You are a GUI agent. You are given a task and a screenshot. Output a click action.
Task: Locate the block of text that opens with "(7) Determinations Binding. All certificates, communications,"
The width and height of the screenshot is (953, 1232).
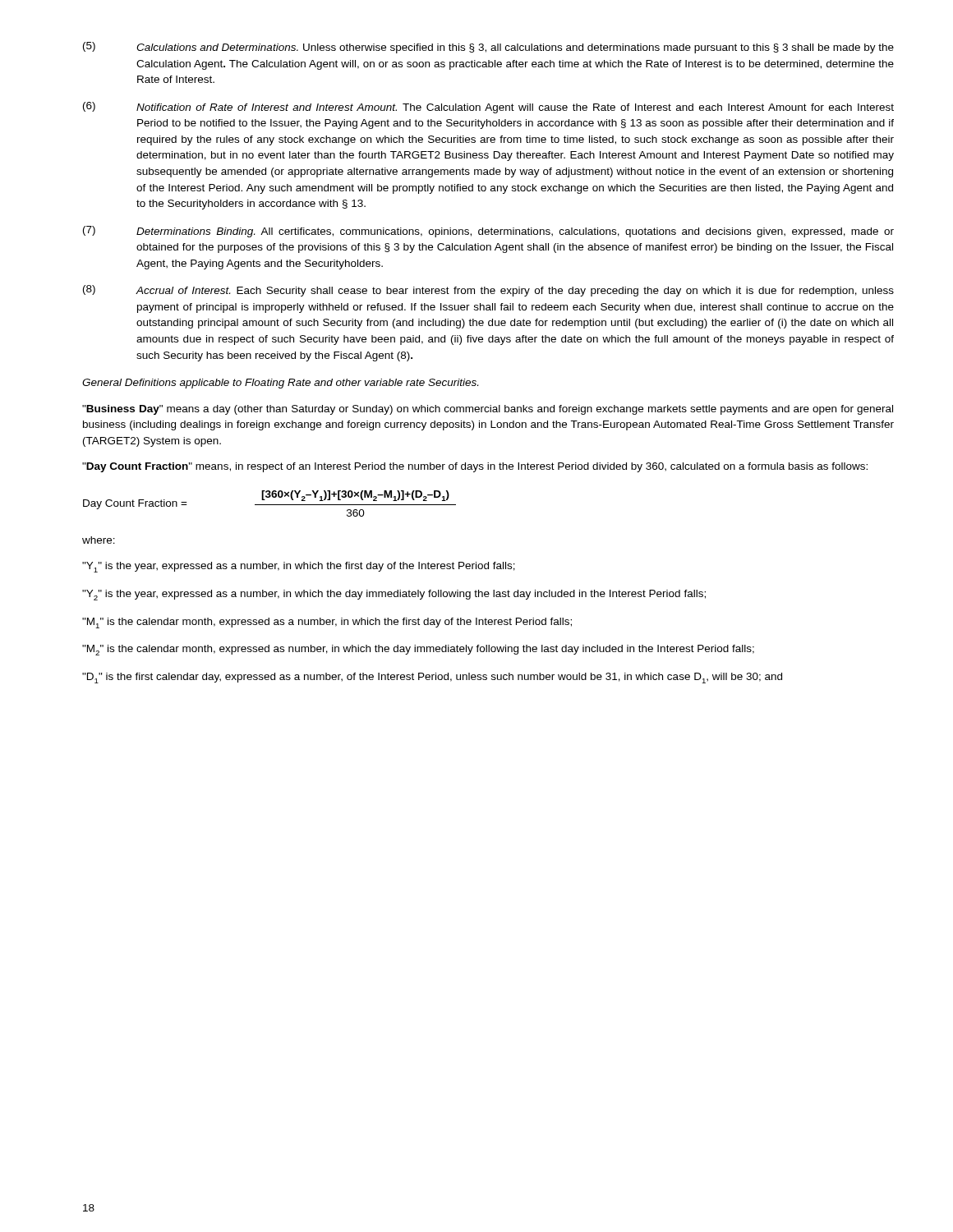click(488, 247)
